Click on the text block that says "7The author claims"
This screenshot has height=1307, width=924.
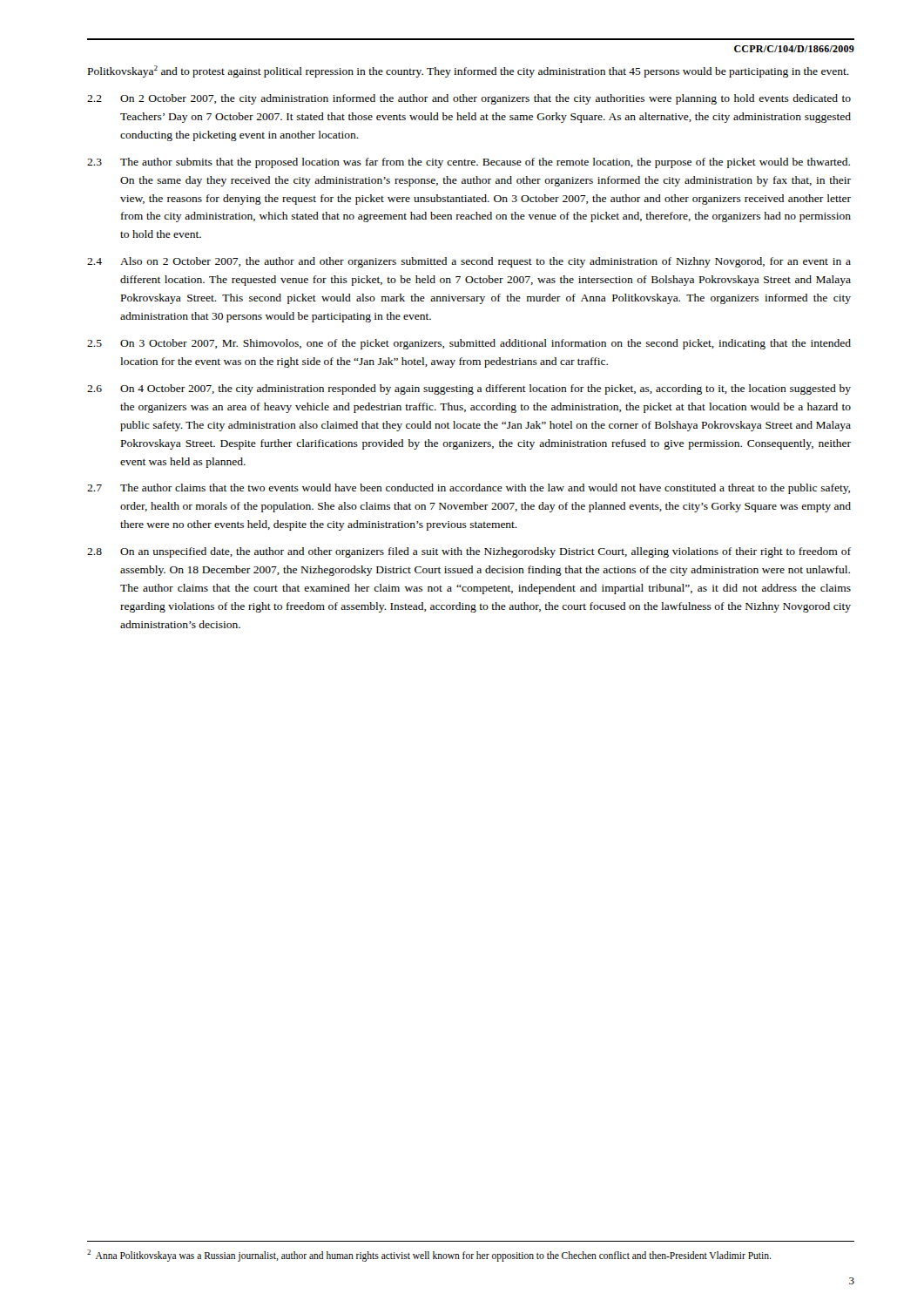469,507
